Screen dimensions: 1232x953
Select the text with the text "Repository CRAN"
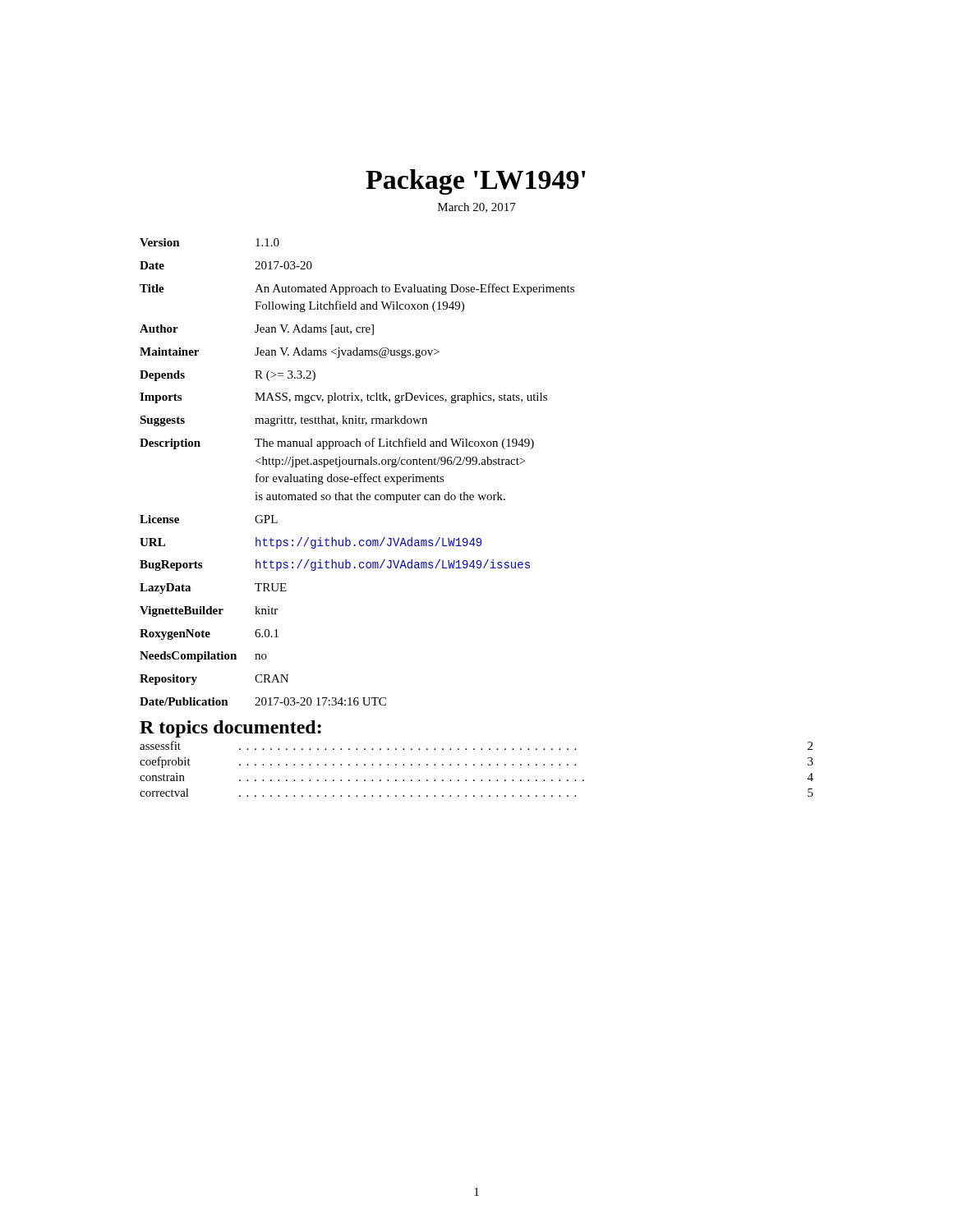tap(166, 680)
